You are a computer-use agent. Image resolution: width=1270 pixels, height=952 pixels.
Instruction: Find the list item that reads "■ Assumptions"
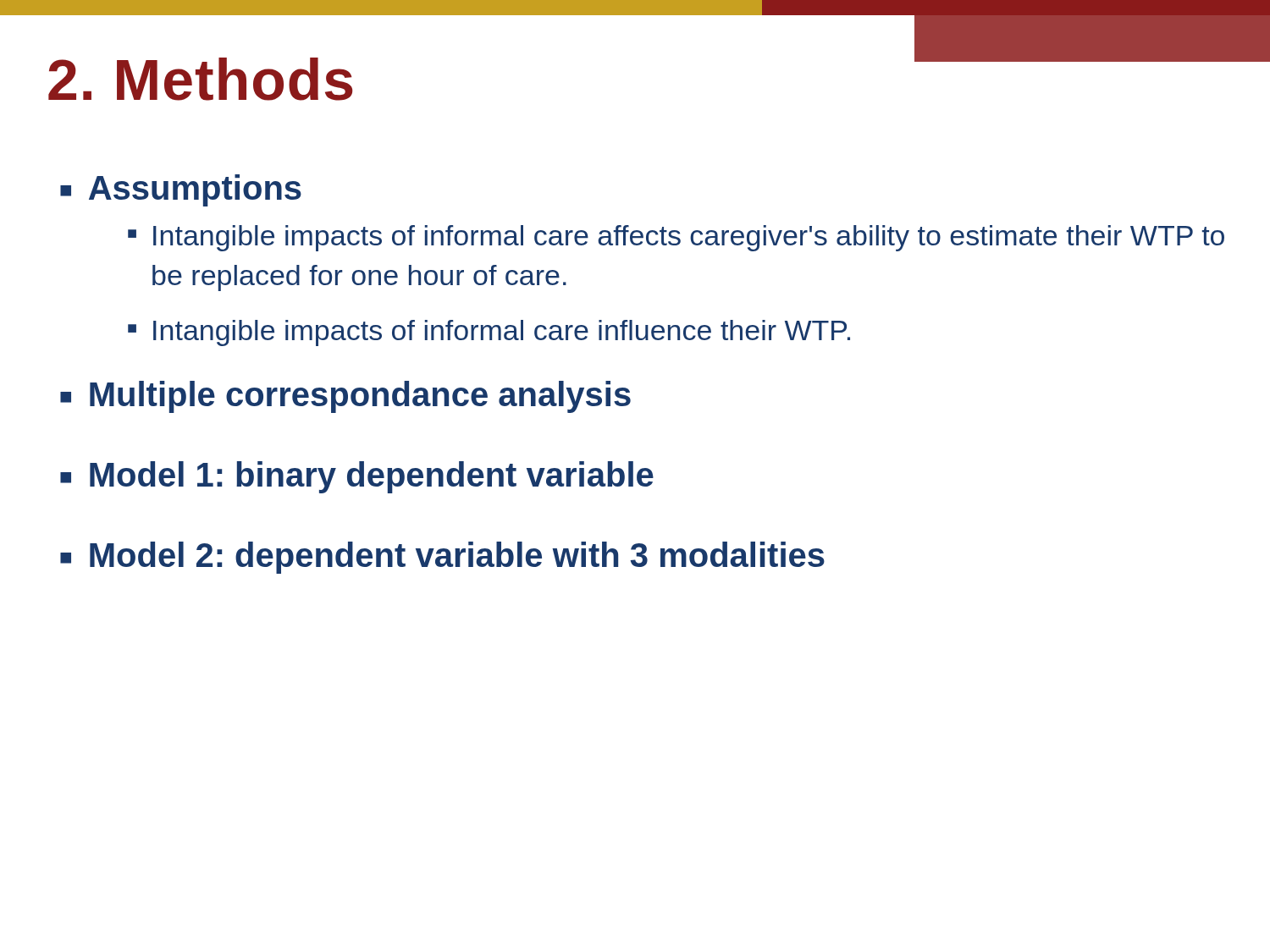coord(181,188)
